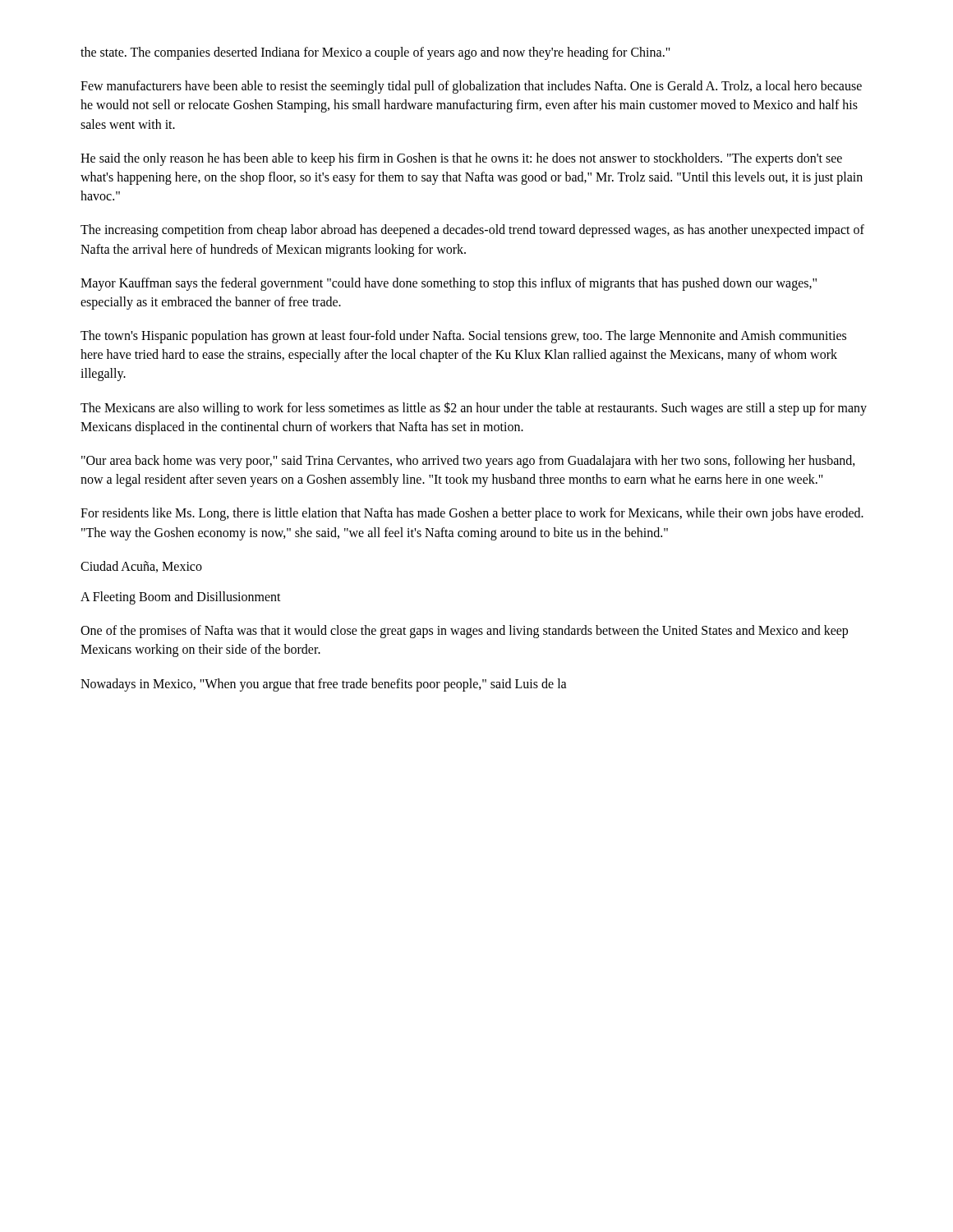
Task: Find the block on this page that starts ""Our area back home was very poor," said"
Action: 468,470
